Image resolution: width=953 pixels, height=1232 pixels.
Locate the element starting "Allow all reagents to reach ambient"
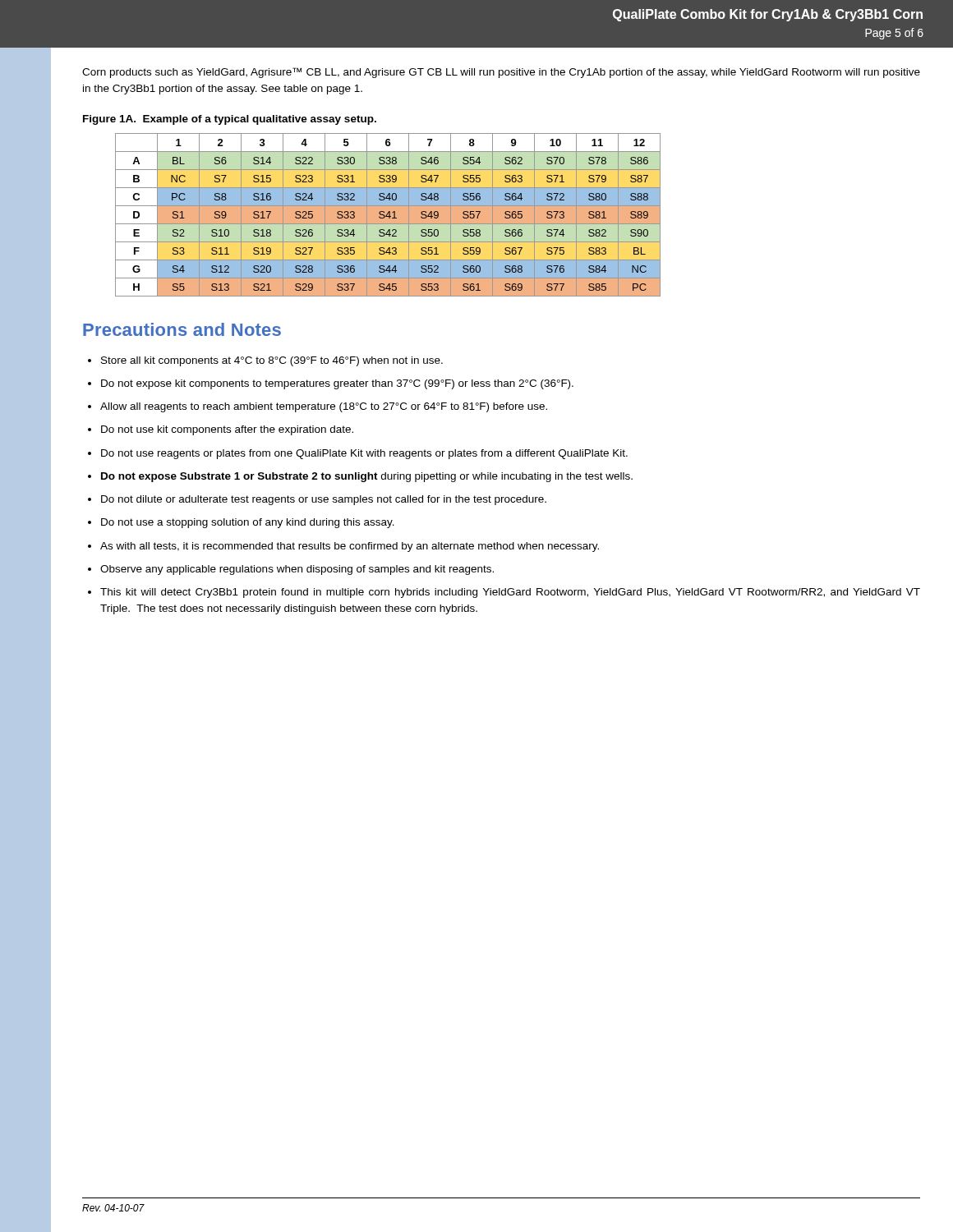click(324, 406)
